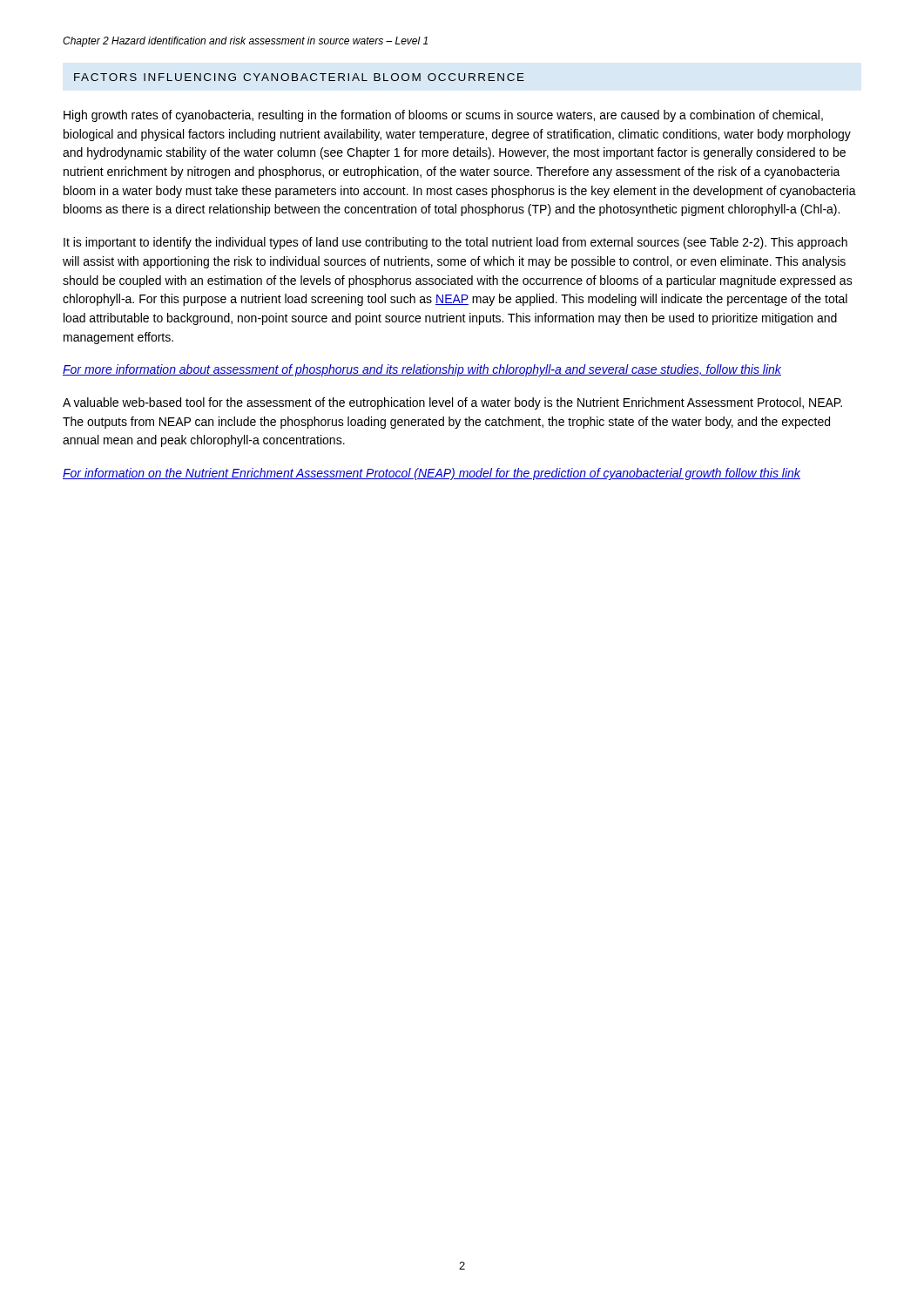924x1307 pixels.
Task: Where is the section header that starts "FACTORS INFLUENCING CYANOBACTERIAL BLOOM"?
Action: pyautogui.click(x=299, y=77)
